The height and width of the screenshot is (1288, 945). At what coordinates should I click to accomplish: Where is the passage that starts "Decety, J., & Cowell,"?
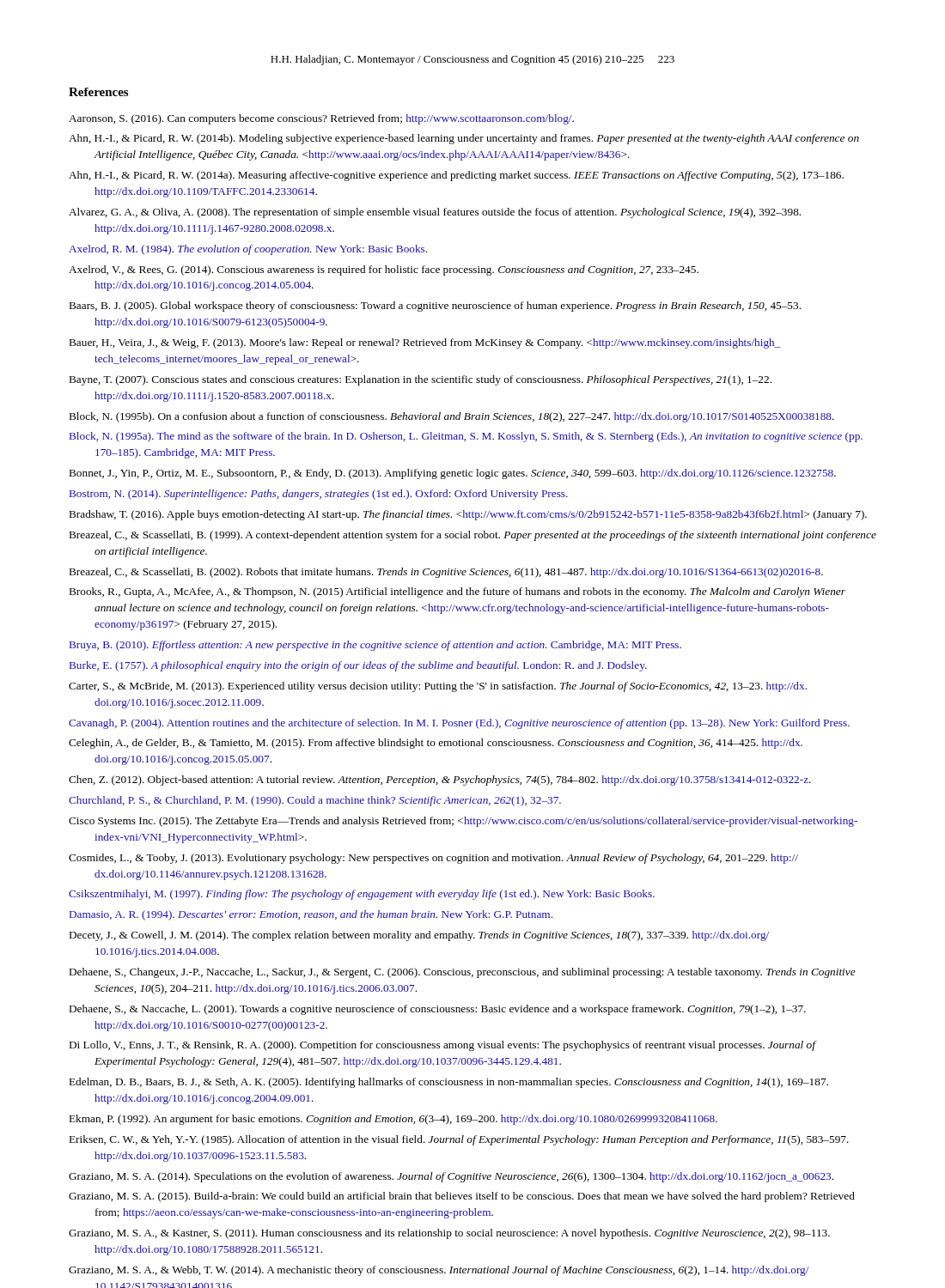coord(419,943)
